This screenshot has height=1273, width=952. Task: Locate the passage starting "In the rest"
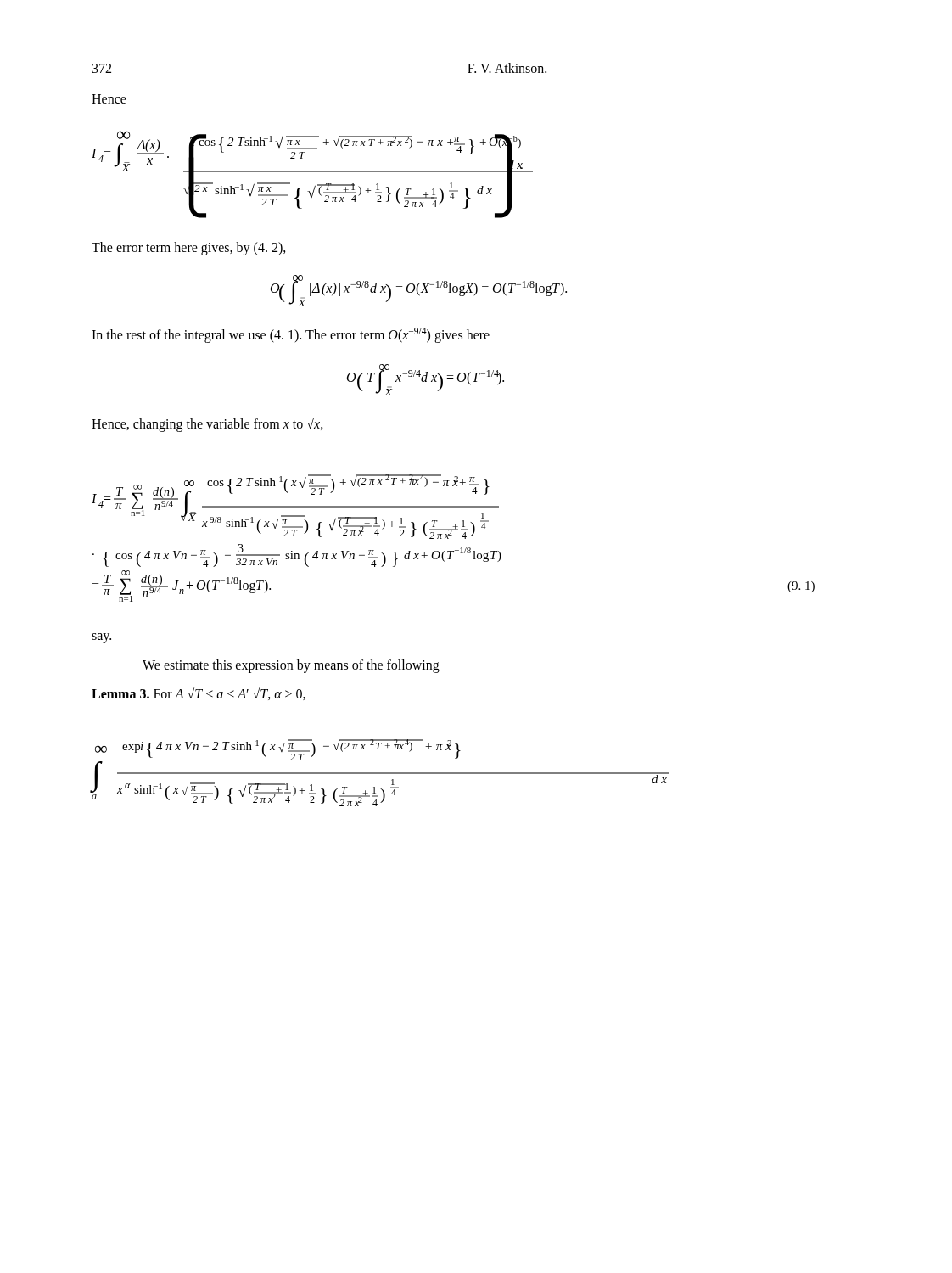point(473,335)
